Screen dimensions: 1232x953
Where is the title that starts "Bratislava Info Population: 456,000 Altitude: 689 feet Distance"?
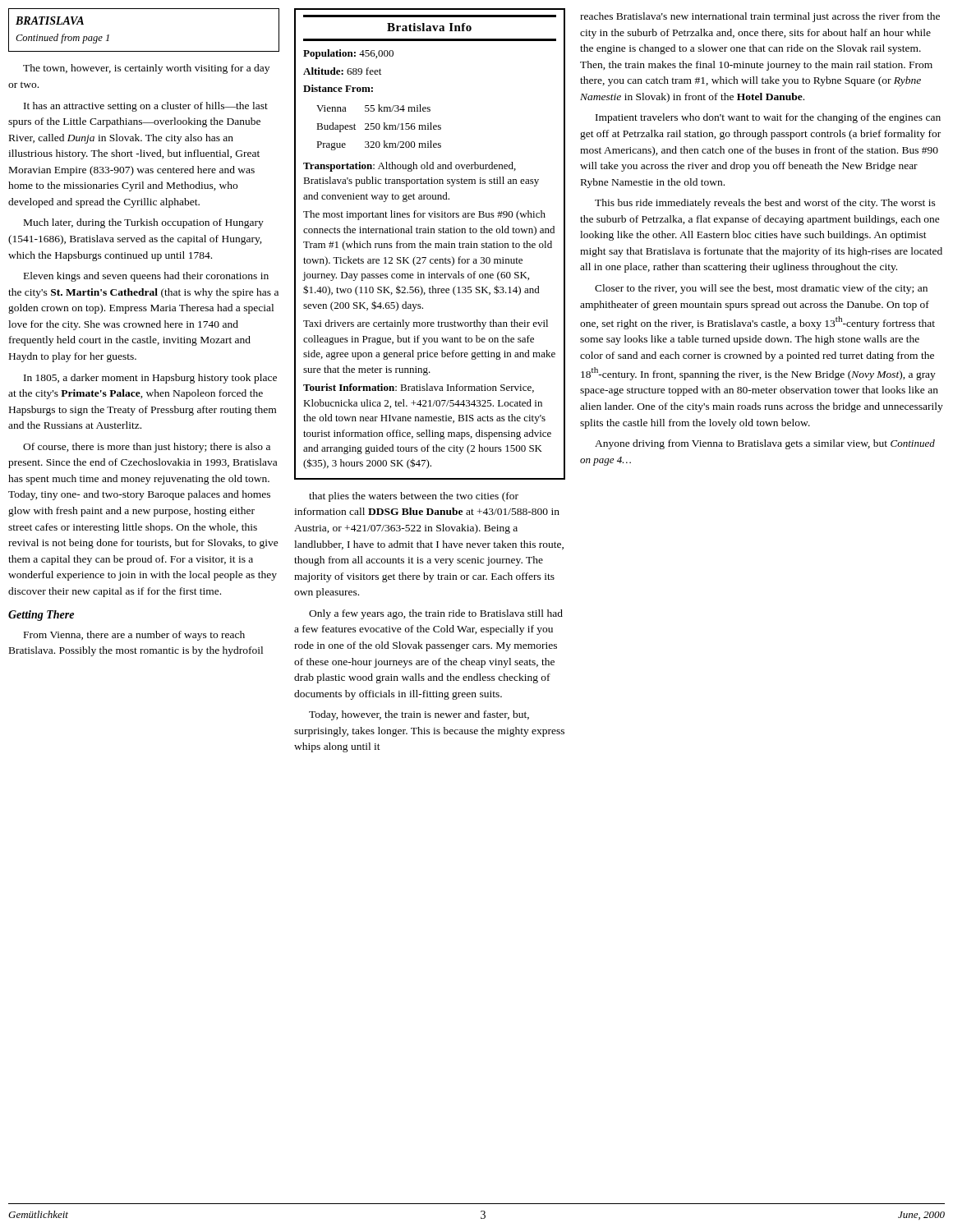430,244
